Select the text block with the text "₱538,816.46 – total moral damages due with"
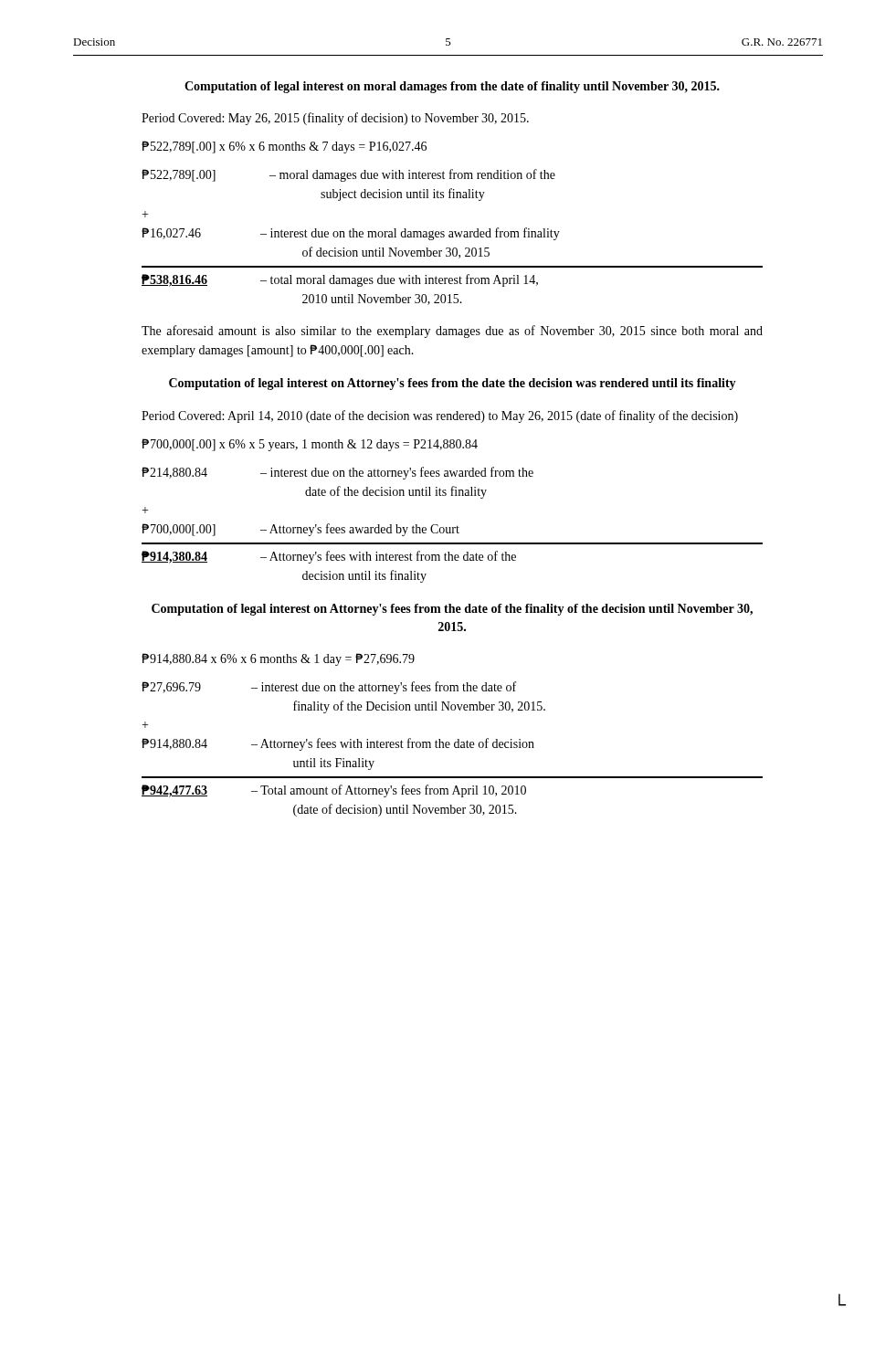896x1370 pixels. pos(340,290)
